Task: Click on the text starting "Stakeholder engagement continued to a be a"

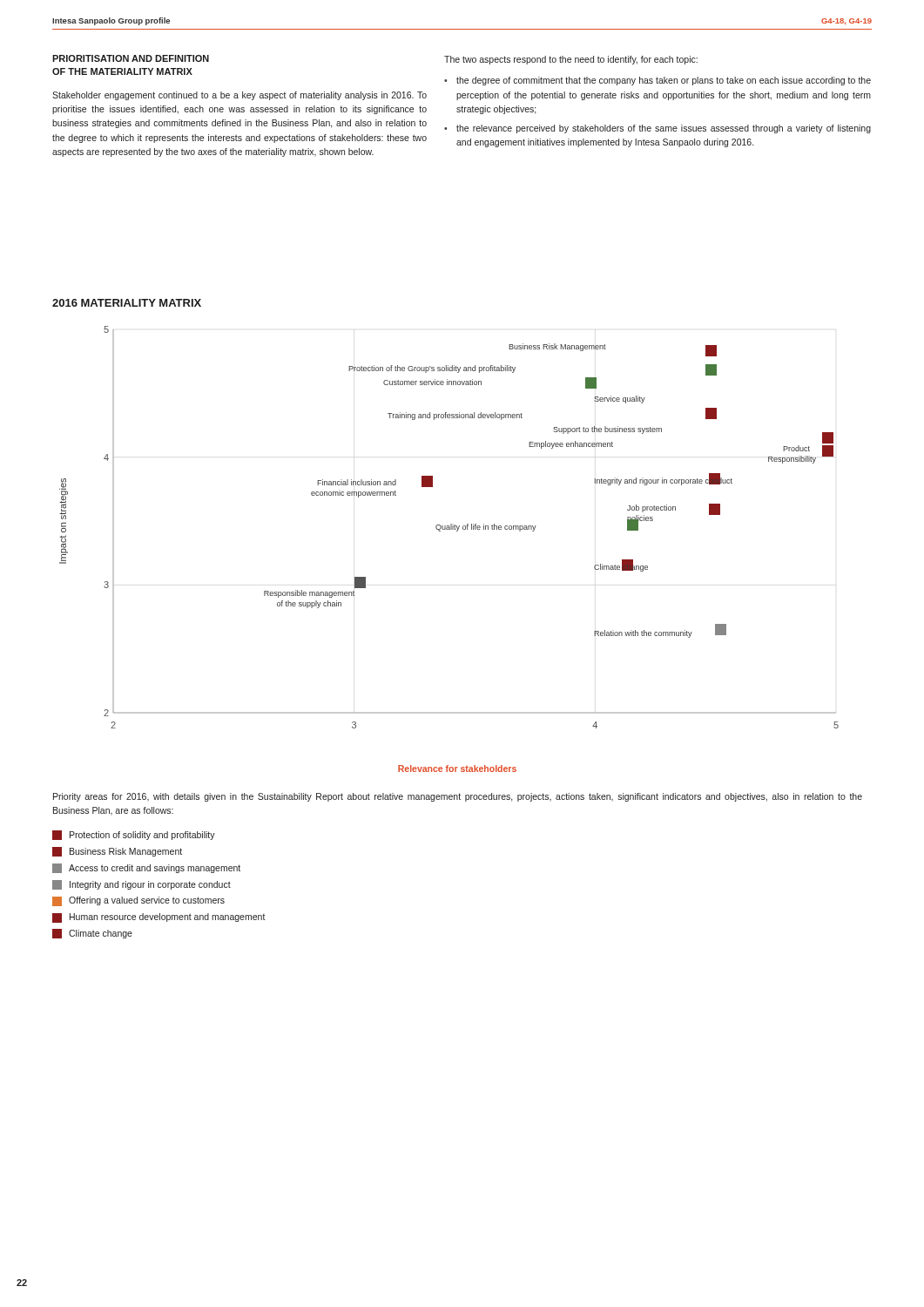Action: (x=240, y=123)
